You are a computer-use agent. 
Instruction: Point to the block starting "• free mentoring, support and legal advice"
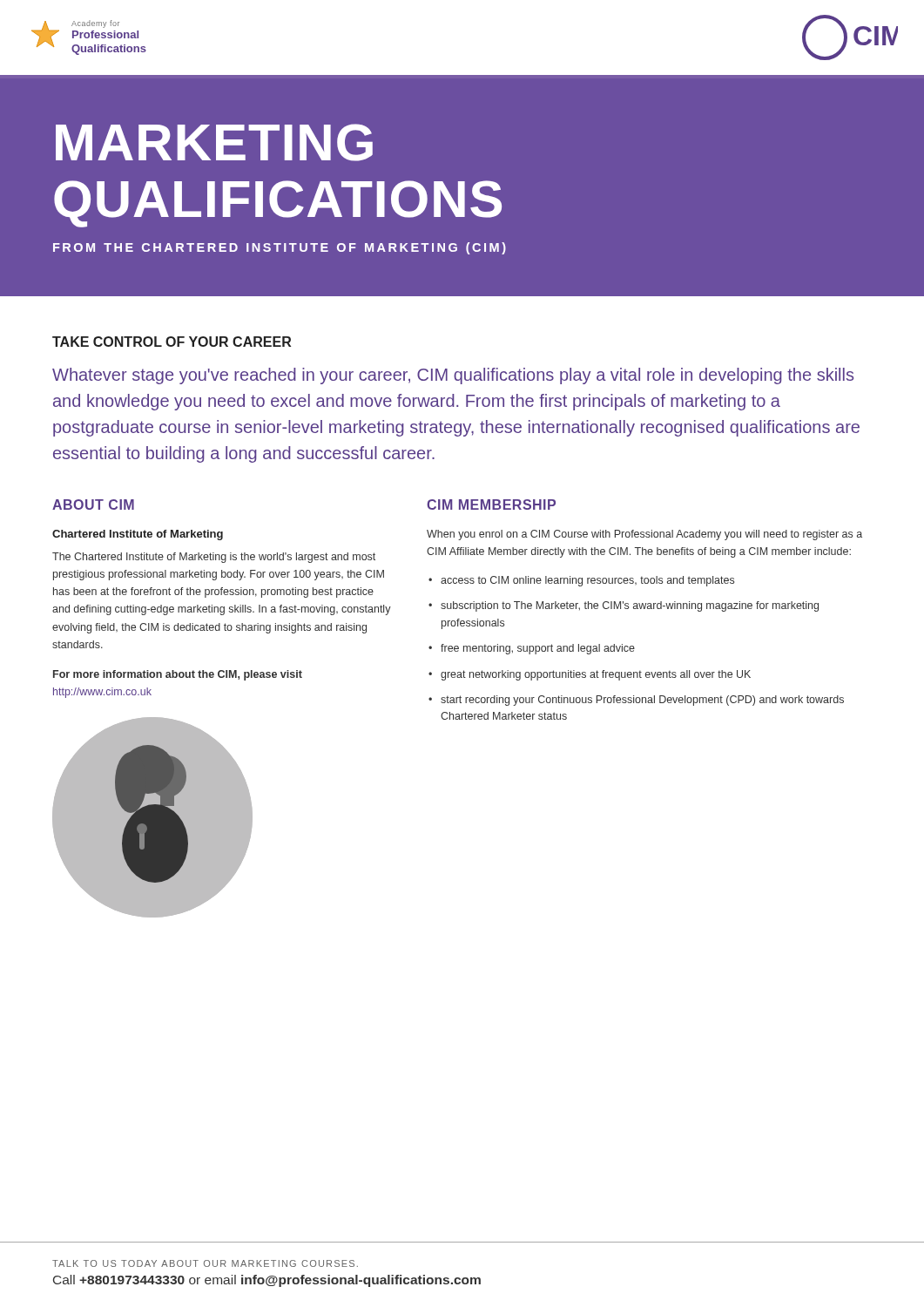coord(532,649)
